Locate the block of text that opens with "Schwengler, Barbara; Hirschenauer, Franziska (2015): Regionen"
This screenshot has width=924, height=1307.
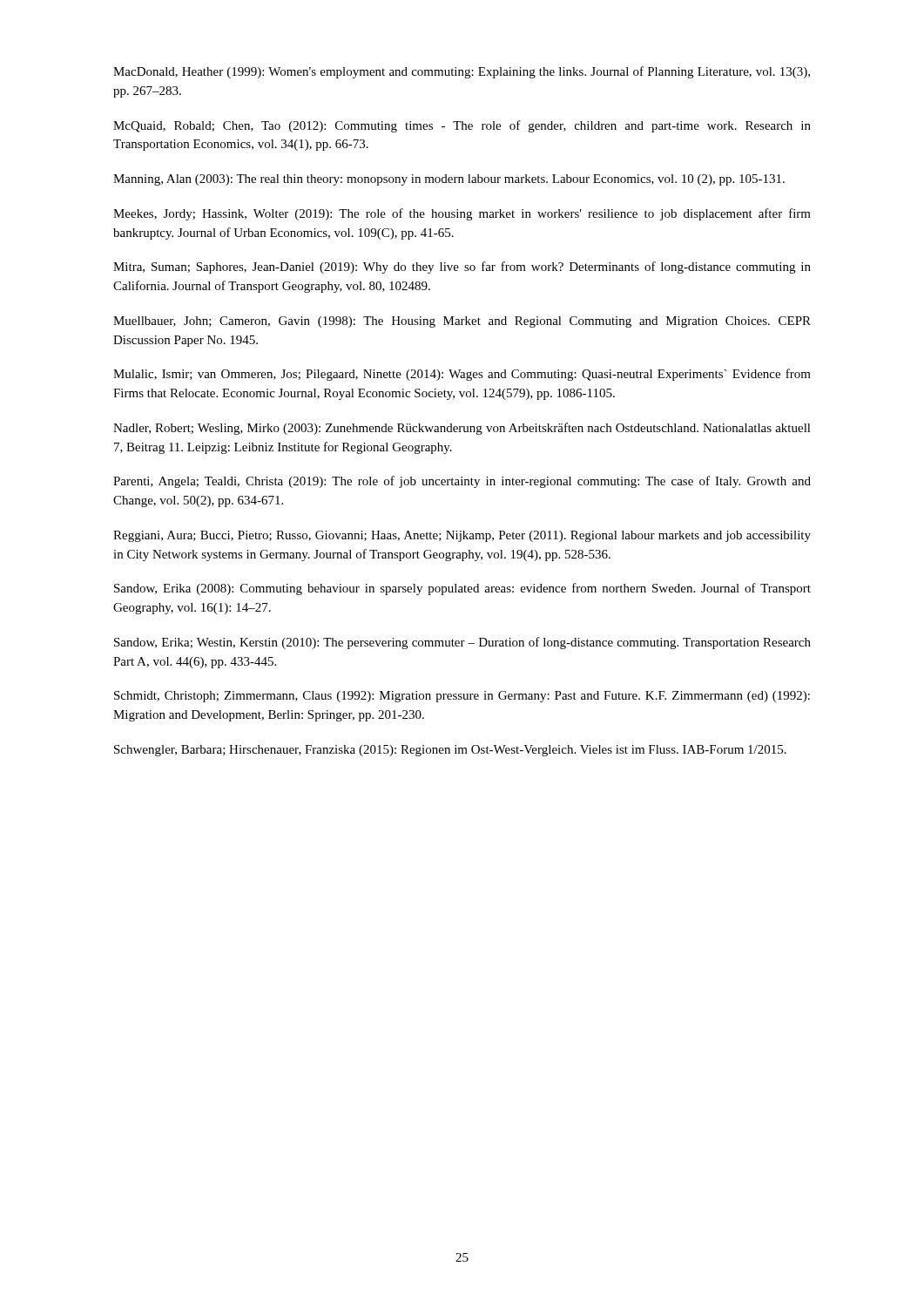click(x=450, y=749)
